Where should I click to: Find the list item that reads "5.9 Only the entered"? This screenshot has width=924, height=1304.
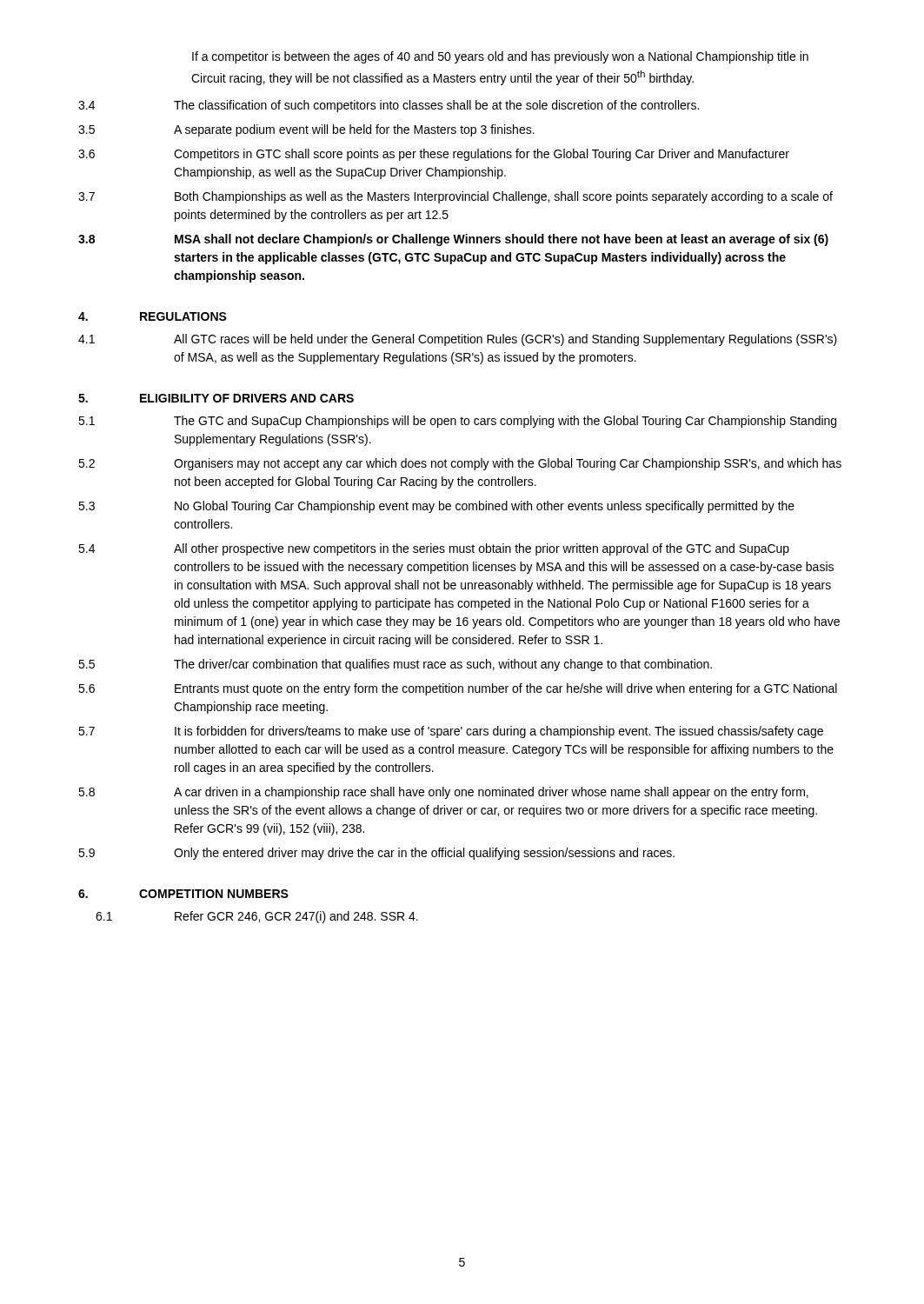462,853
